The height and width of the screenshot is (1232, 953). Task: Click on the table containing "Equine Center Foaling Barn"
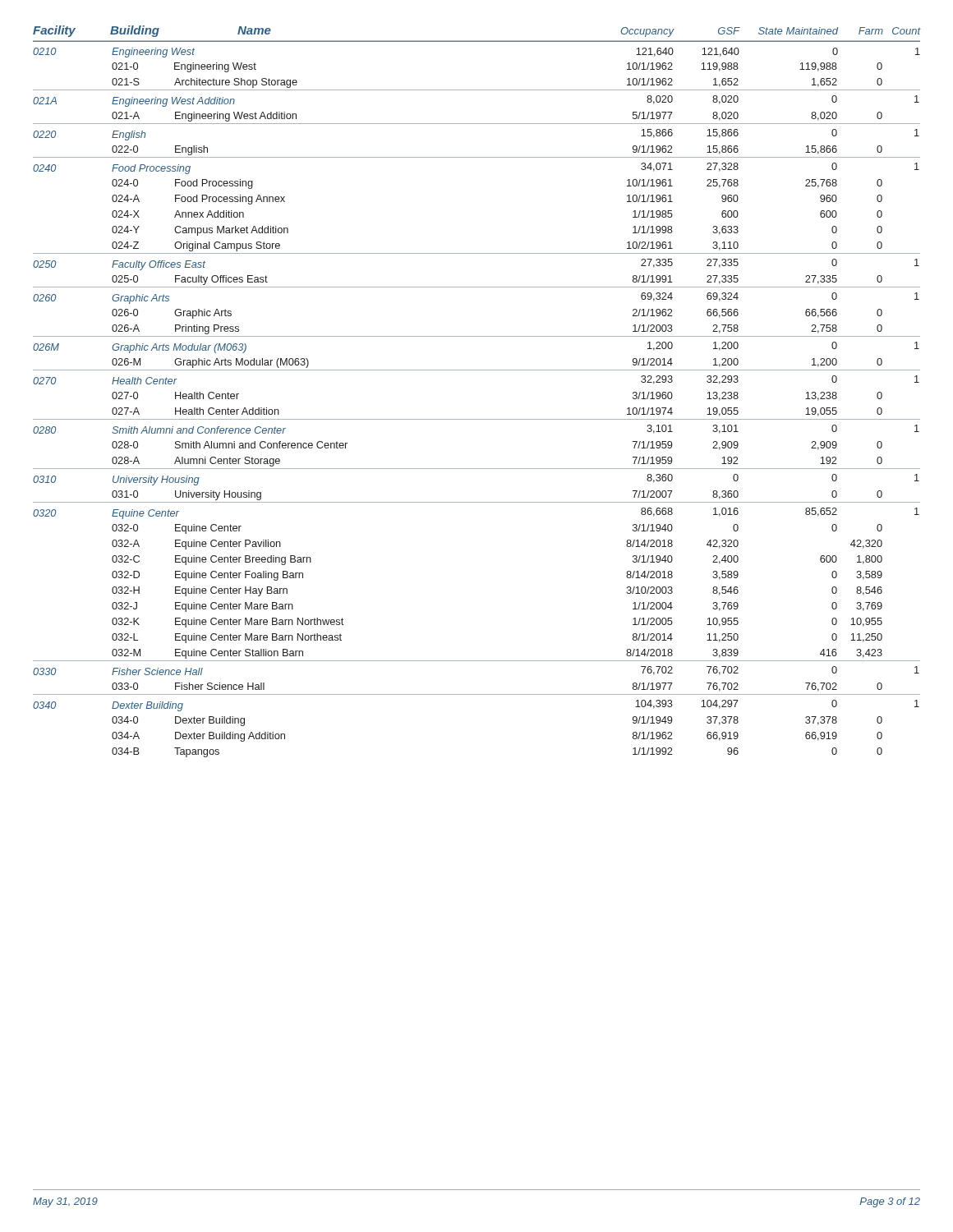pyautogui.click(x=476, y=400)
